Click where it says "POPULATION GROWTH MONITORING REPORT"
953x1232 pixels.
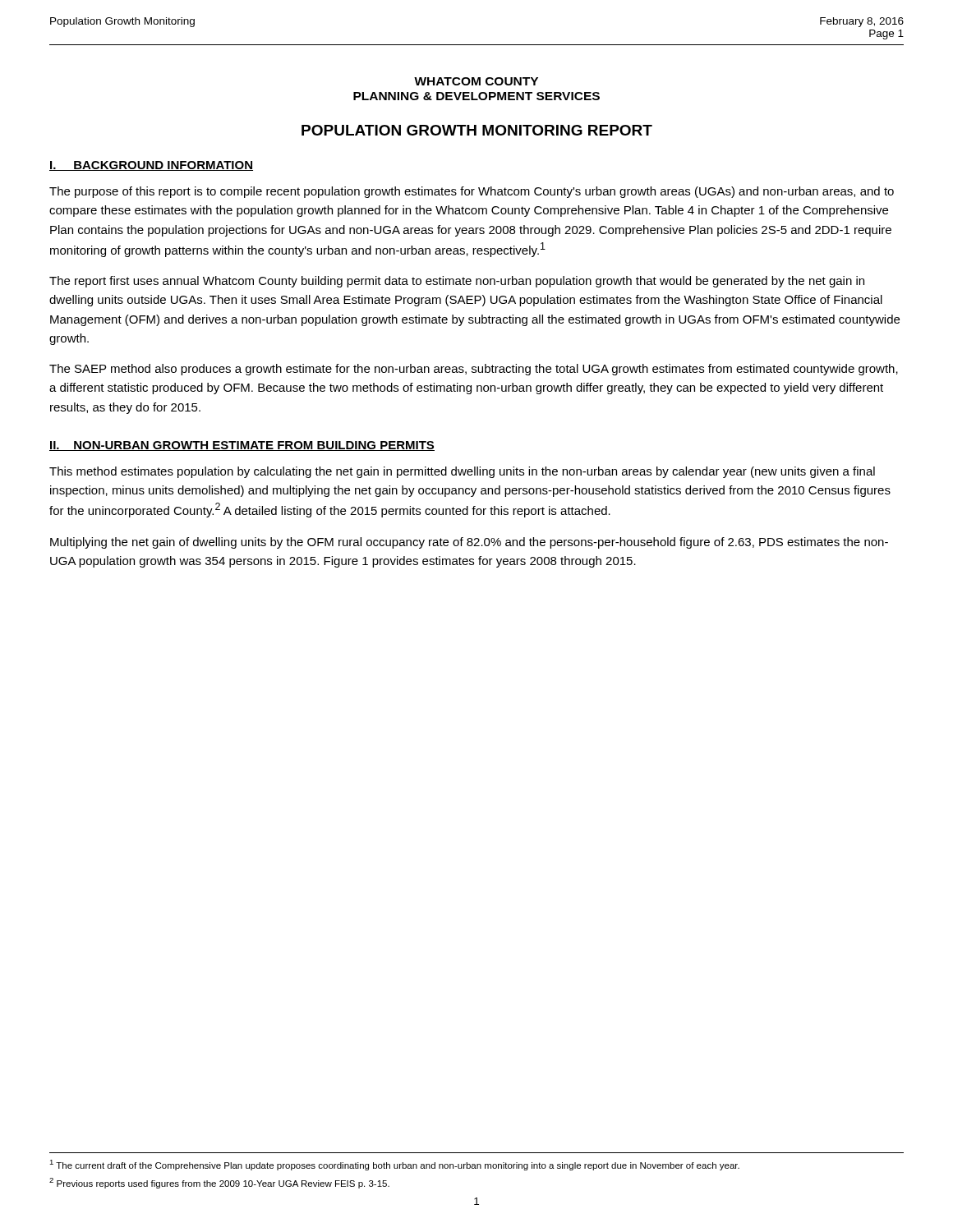tap(476, 130)
